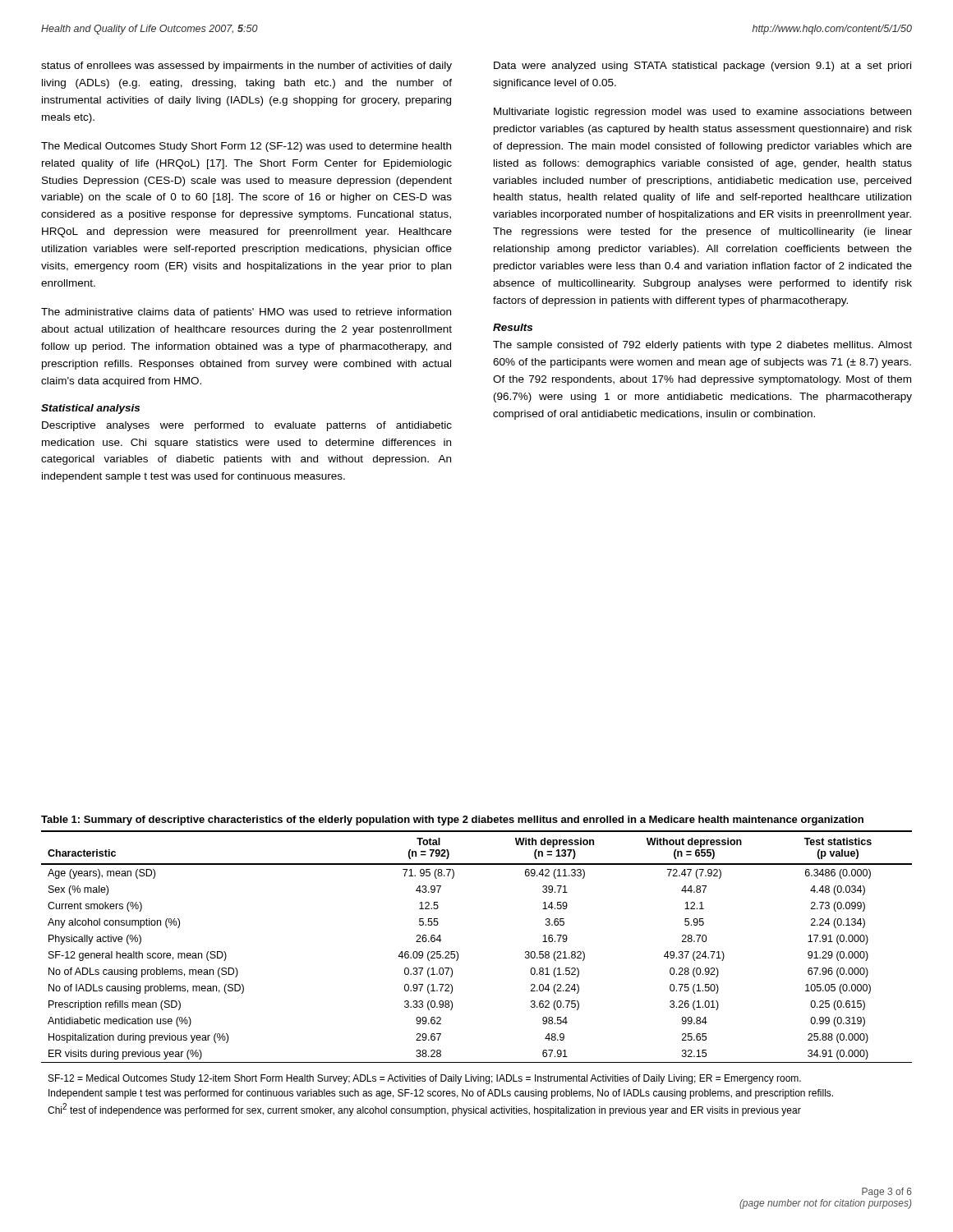Viewport: 953px width, 1232px height.
Task: Locate the footnote containing "SF-12 = Medical Outcomes Study 12-item Short Form"
Action: (x=441, y=1094)
